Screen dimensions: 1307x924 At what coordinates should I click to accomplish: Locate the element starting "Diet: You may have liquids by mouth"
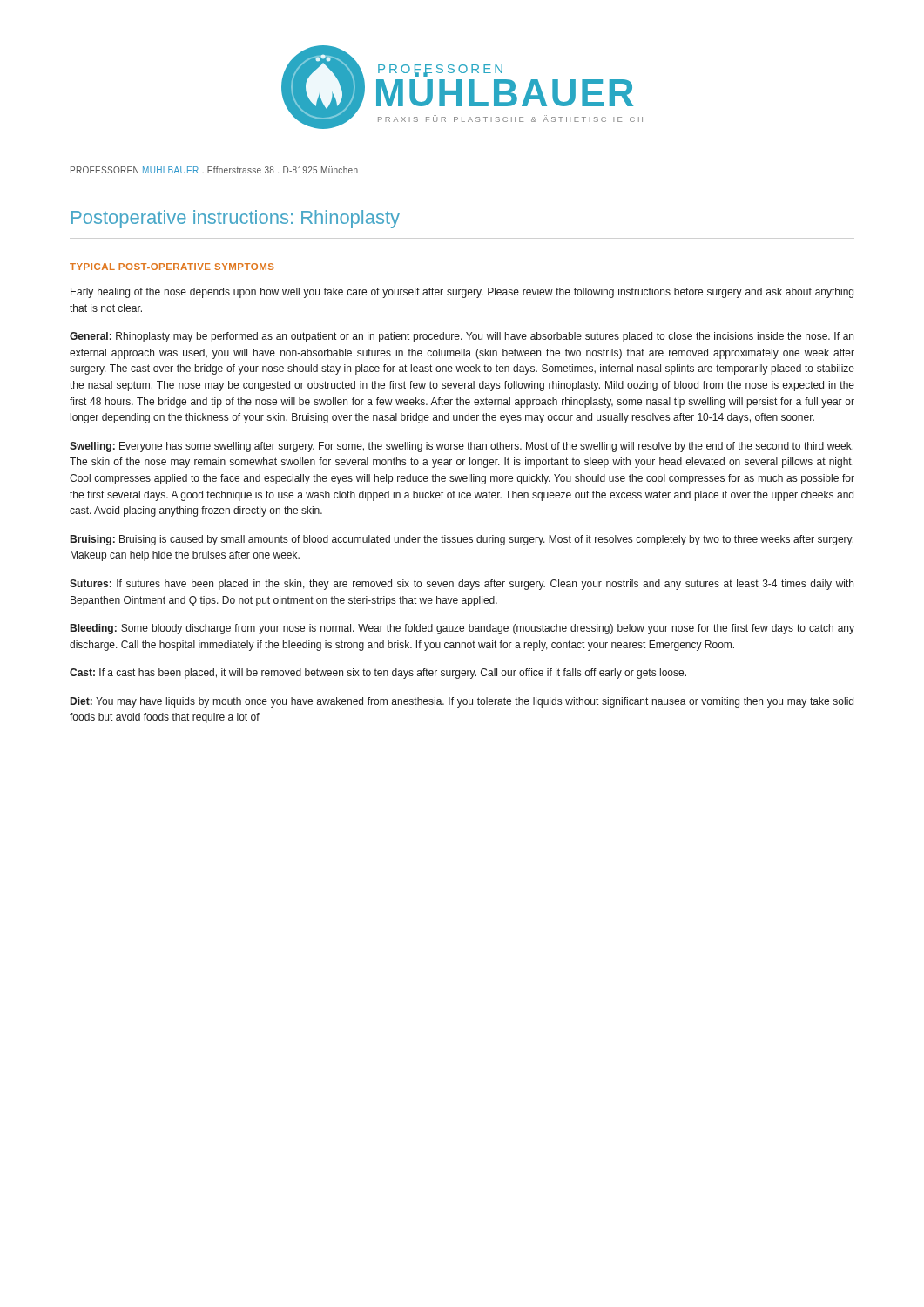click(462, 709)
